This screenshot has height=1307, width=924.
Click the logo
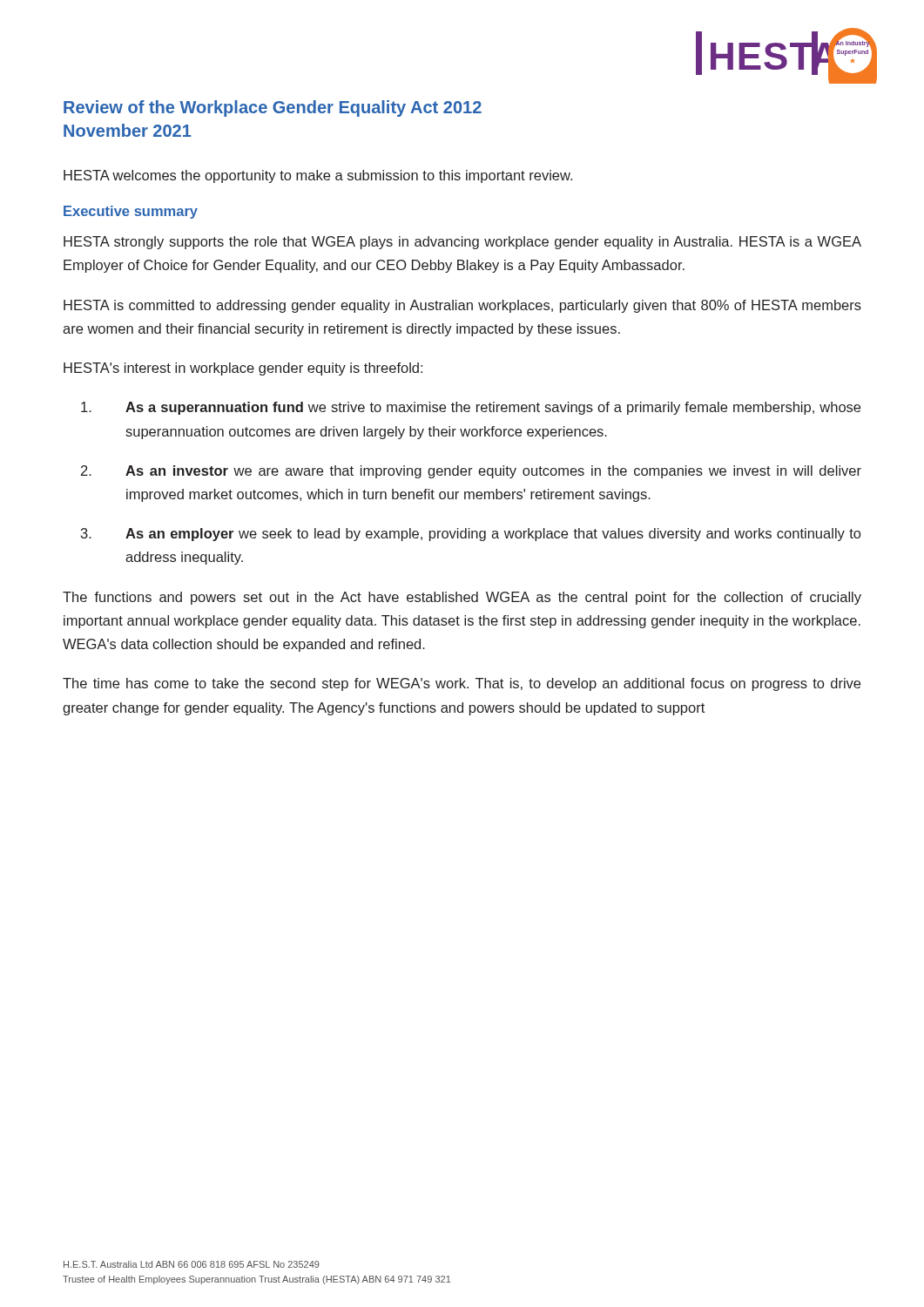[x=787, y=54]
